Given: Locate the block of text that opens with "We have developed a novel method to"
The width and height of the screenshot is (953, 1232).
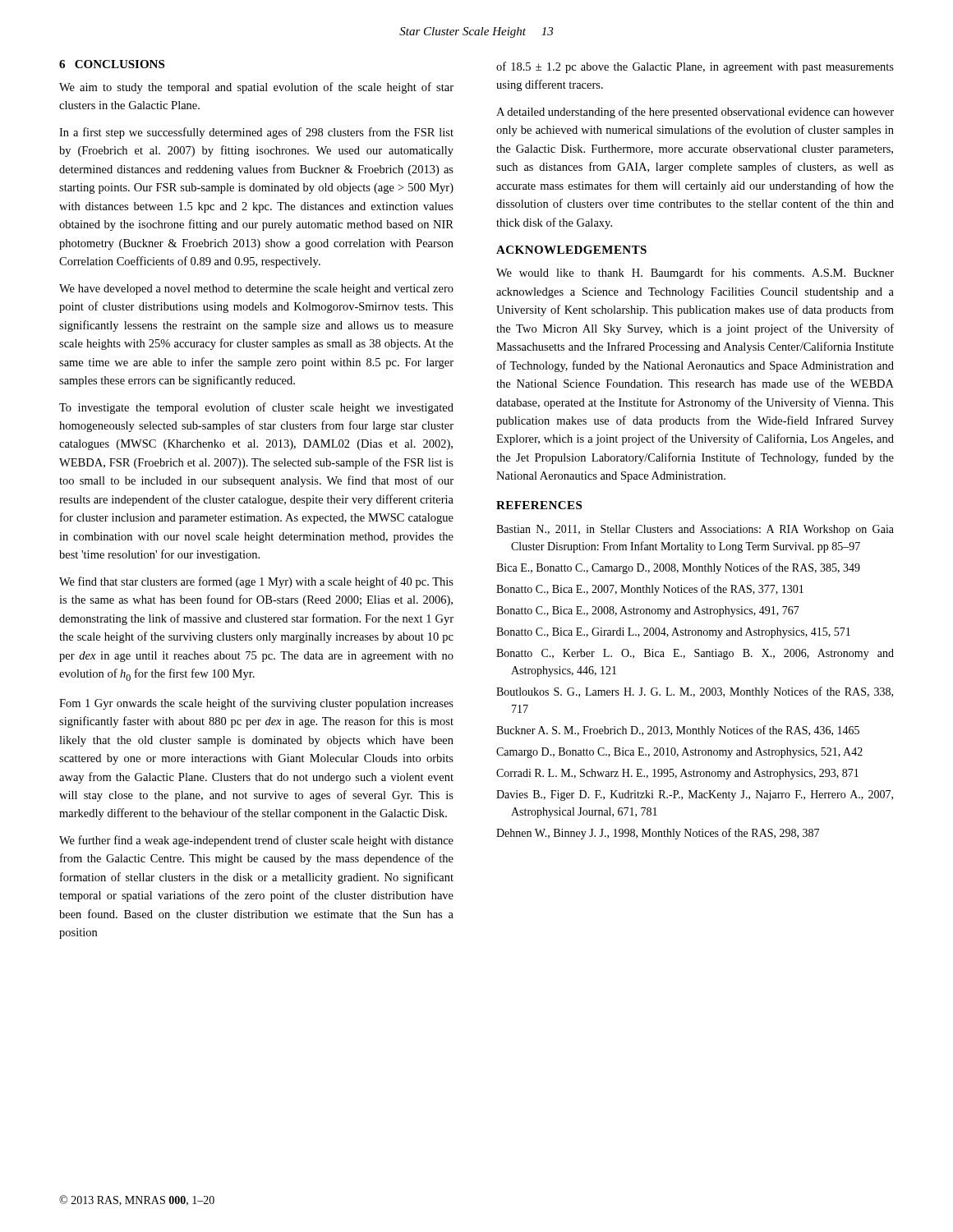Looking at the screenshot, I should (x=256, y=334).
